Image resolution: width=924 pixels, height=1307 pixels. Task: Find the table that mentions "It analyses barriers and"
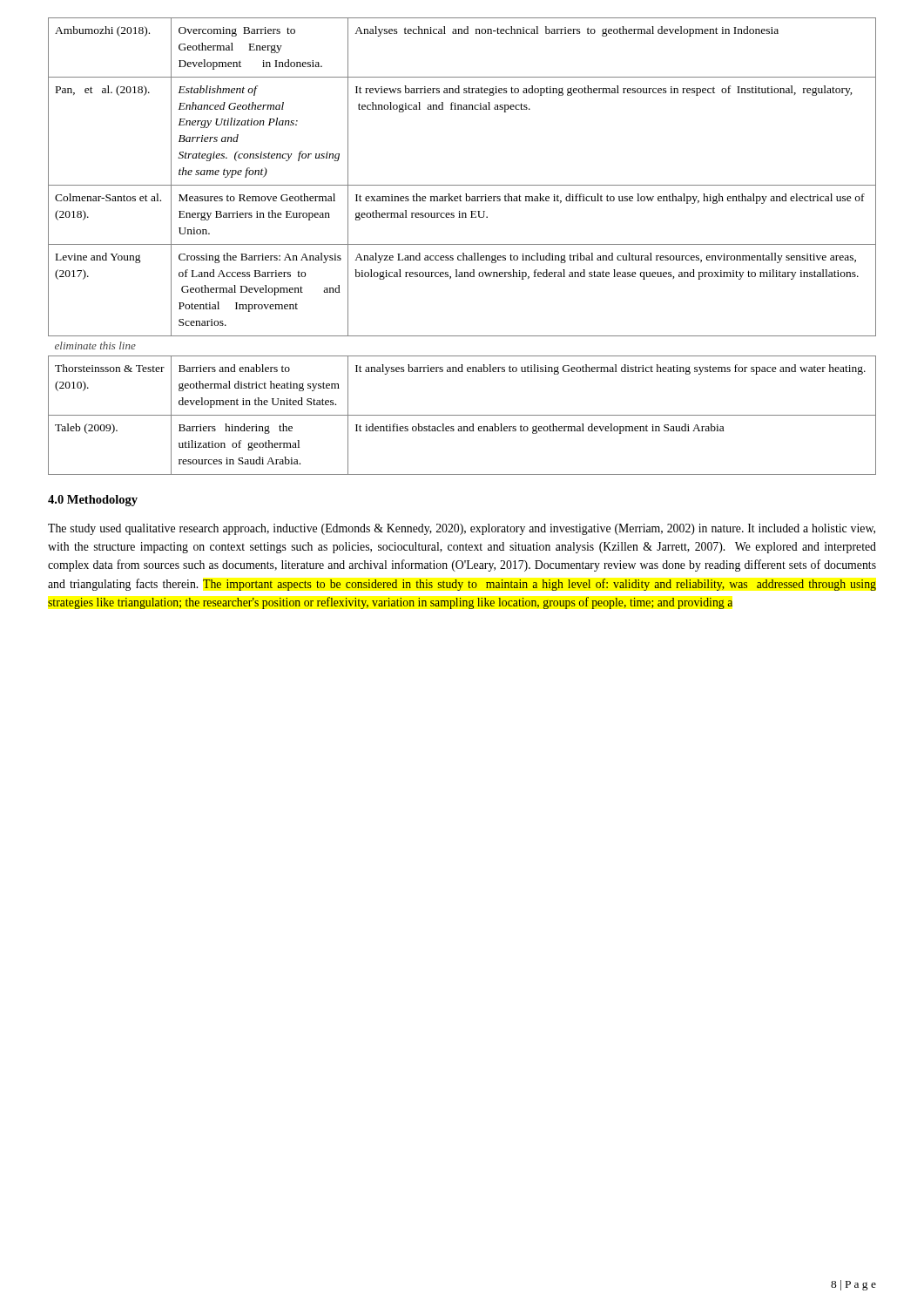click(x=462, y=246)
